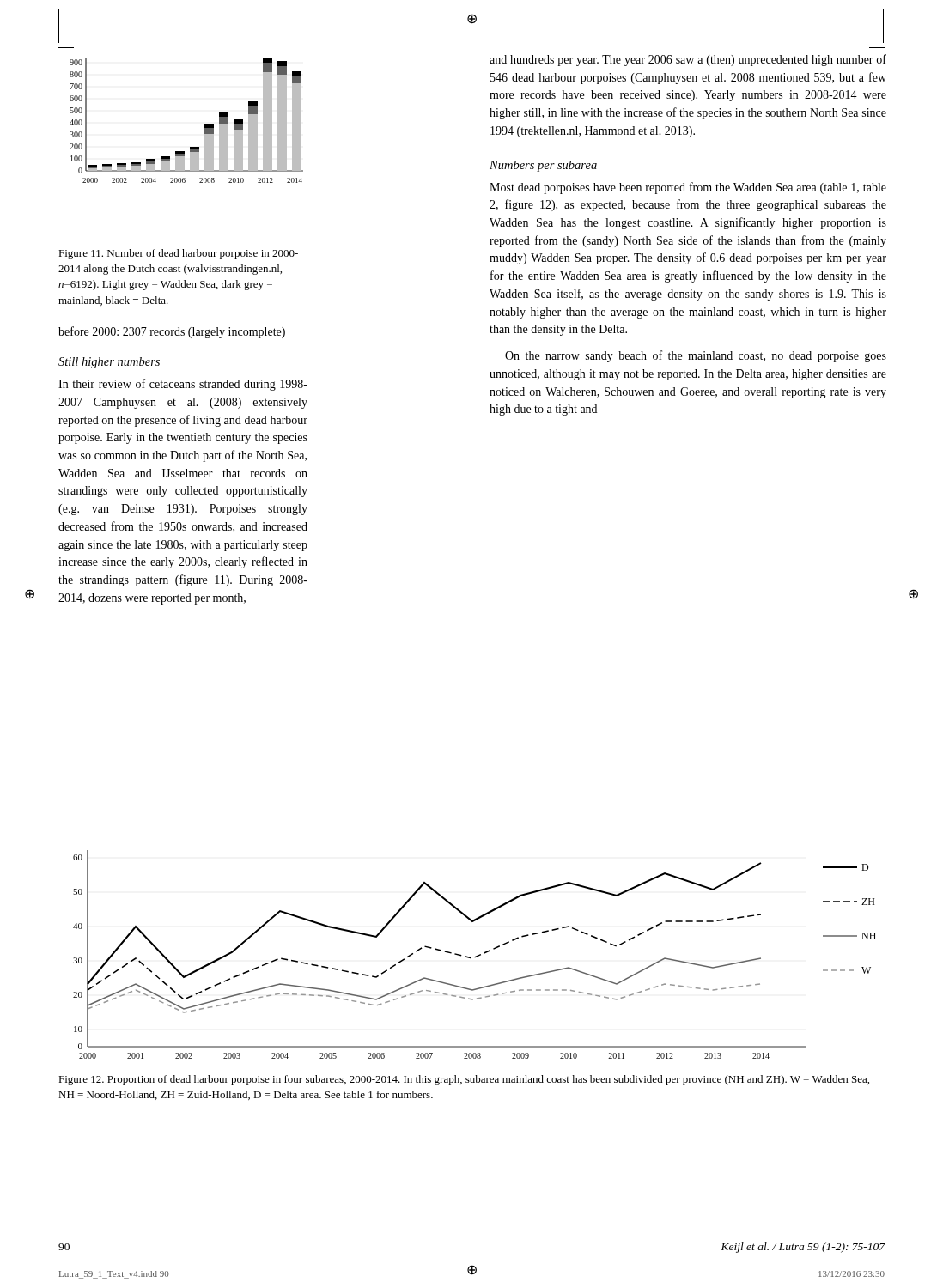Find the block on this page that starts "and hundreds per year. The year"
Image resolution: width=943 pixels, height=1288 pixels.
(688, 95)
